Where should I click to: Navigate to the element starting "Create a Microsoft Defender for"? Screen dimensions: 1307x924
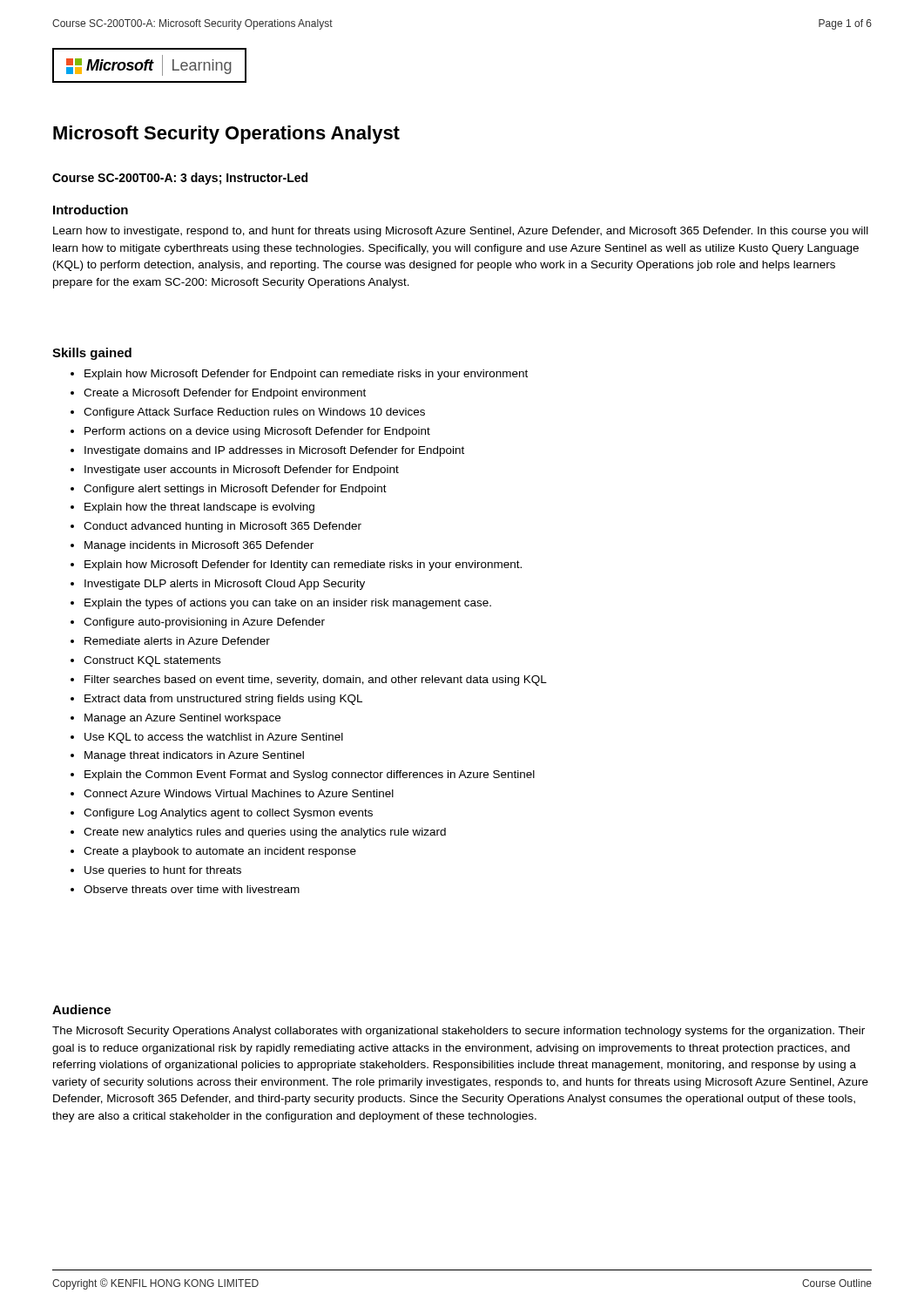point(225,392)
